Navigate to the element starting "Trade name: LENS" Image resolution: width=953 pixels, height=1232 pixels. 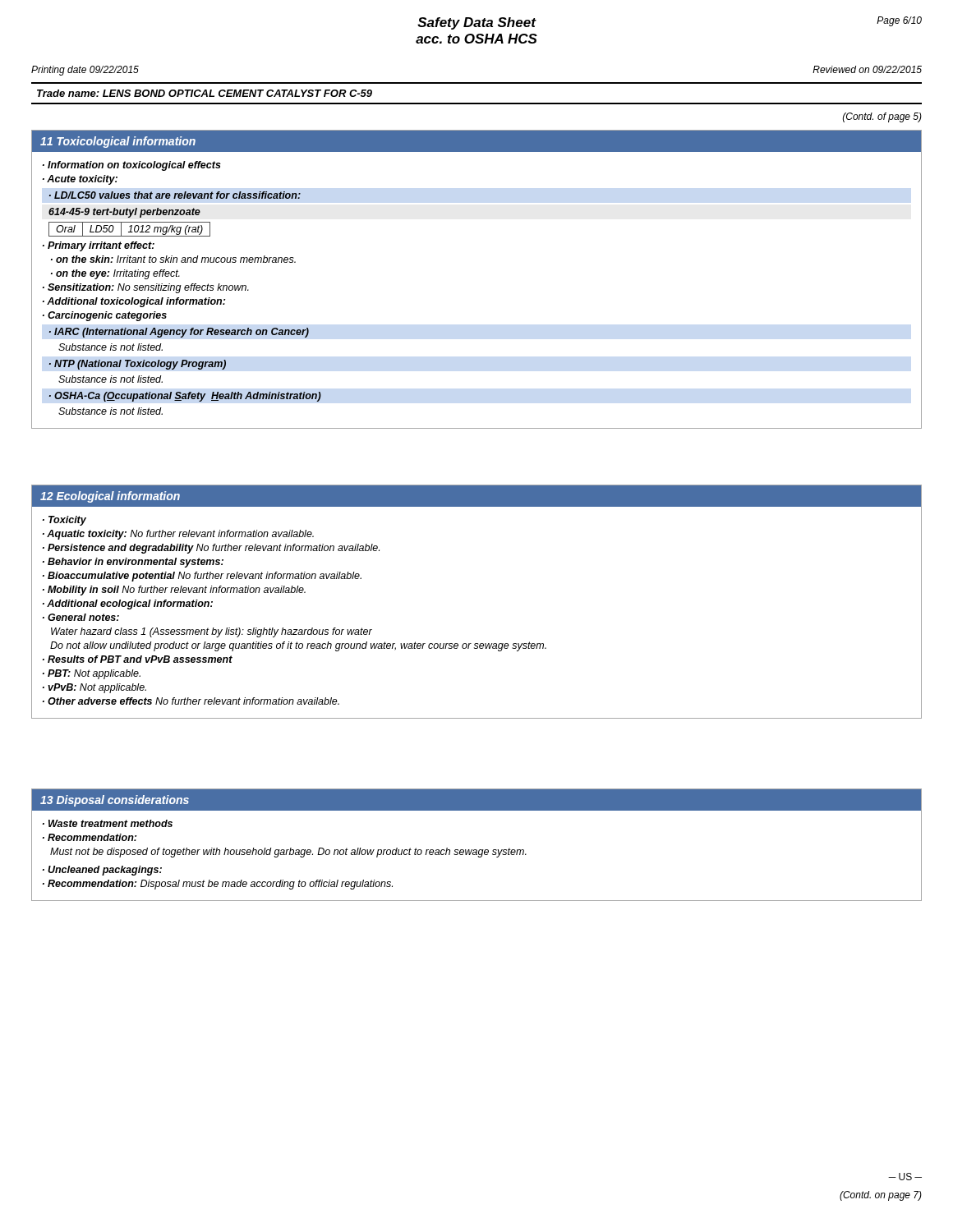point(204,93)
